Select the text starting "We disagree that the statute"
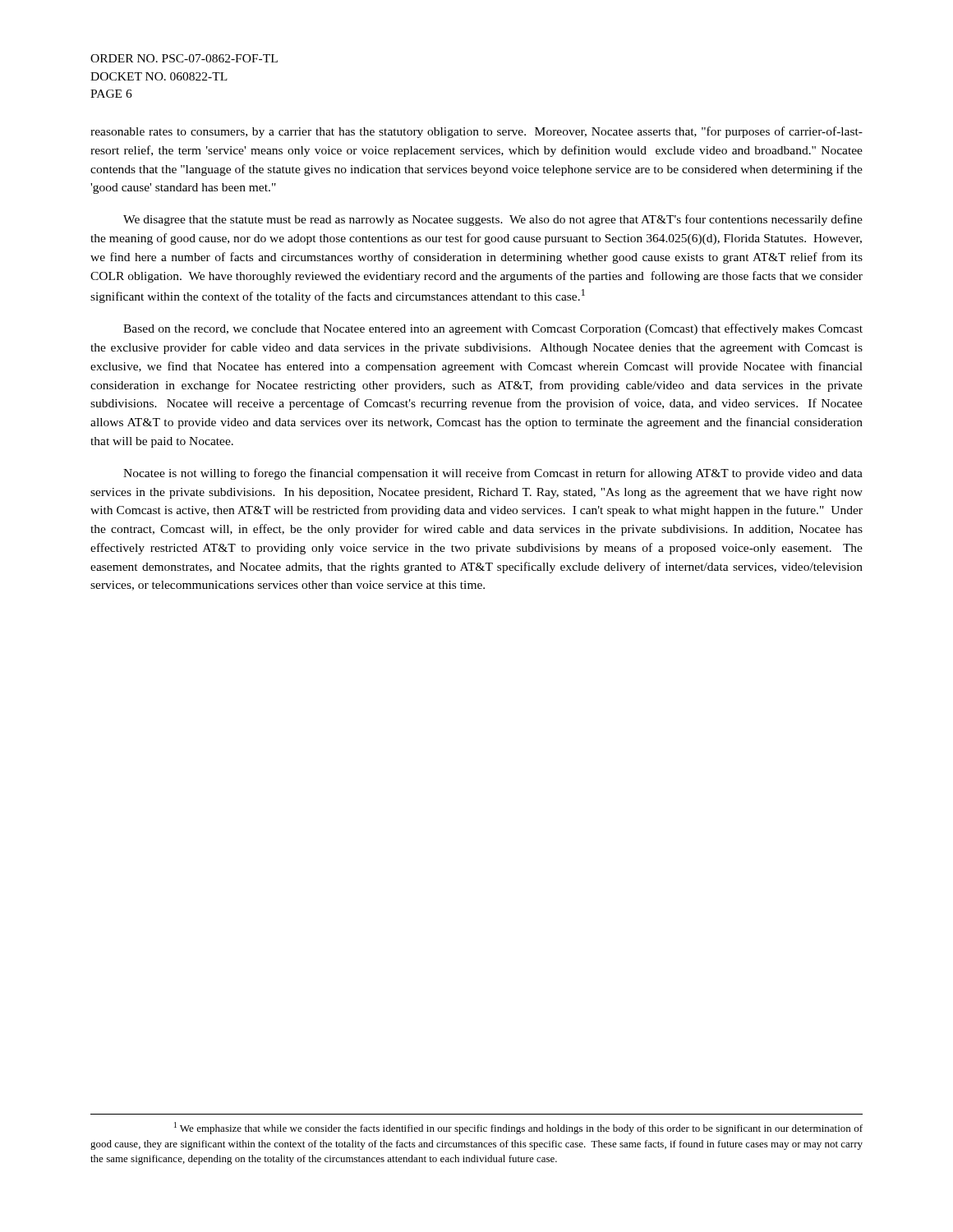This screenshot has height=1232, width=953. [476, 258]
